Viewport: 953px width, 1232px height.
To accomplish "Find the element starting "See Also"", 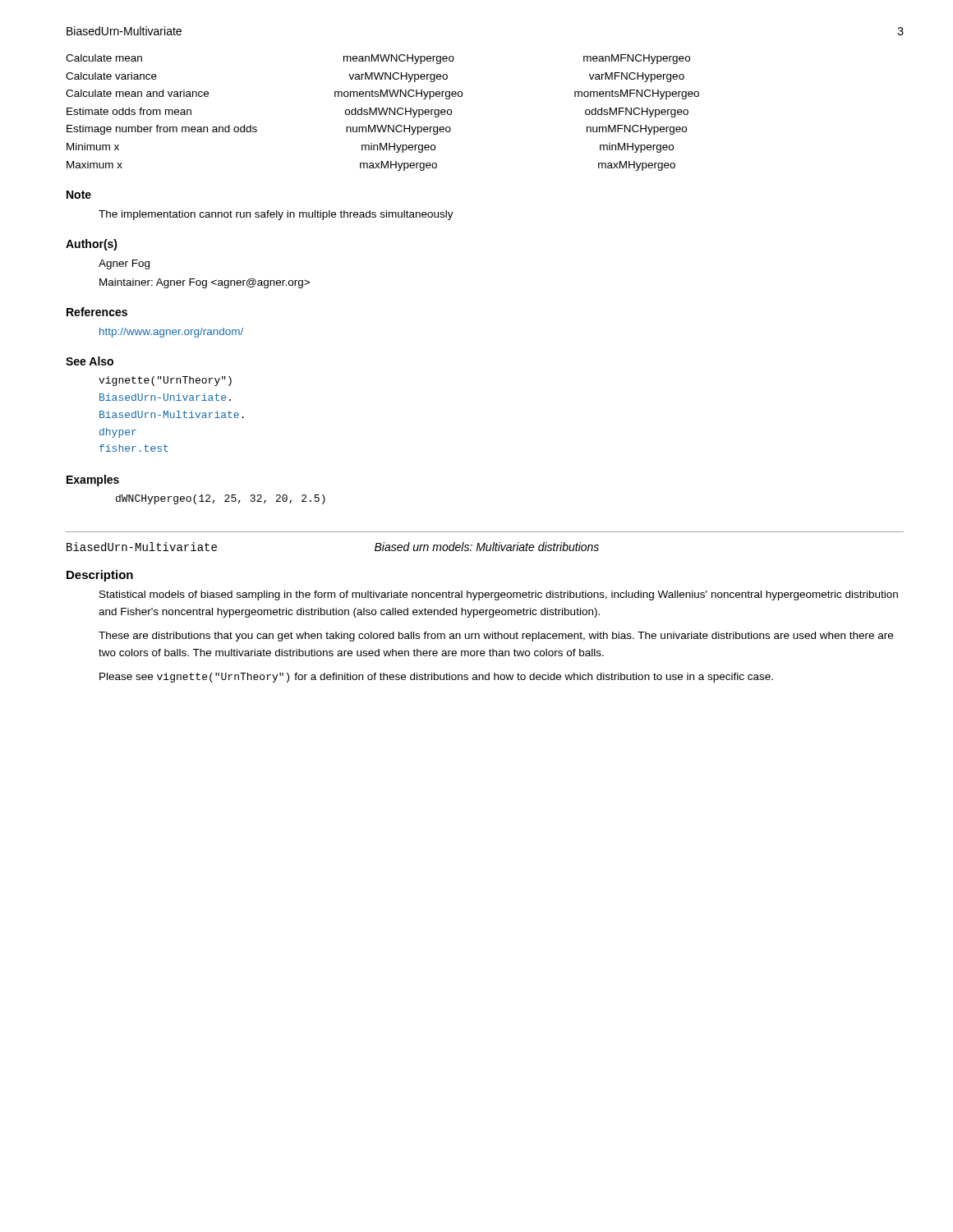I will [x=90, y=362].
